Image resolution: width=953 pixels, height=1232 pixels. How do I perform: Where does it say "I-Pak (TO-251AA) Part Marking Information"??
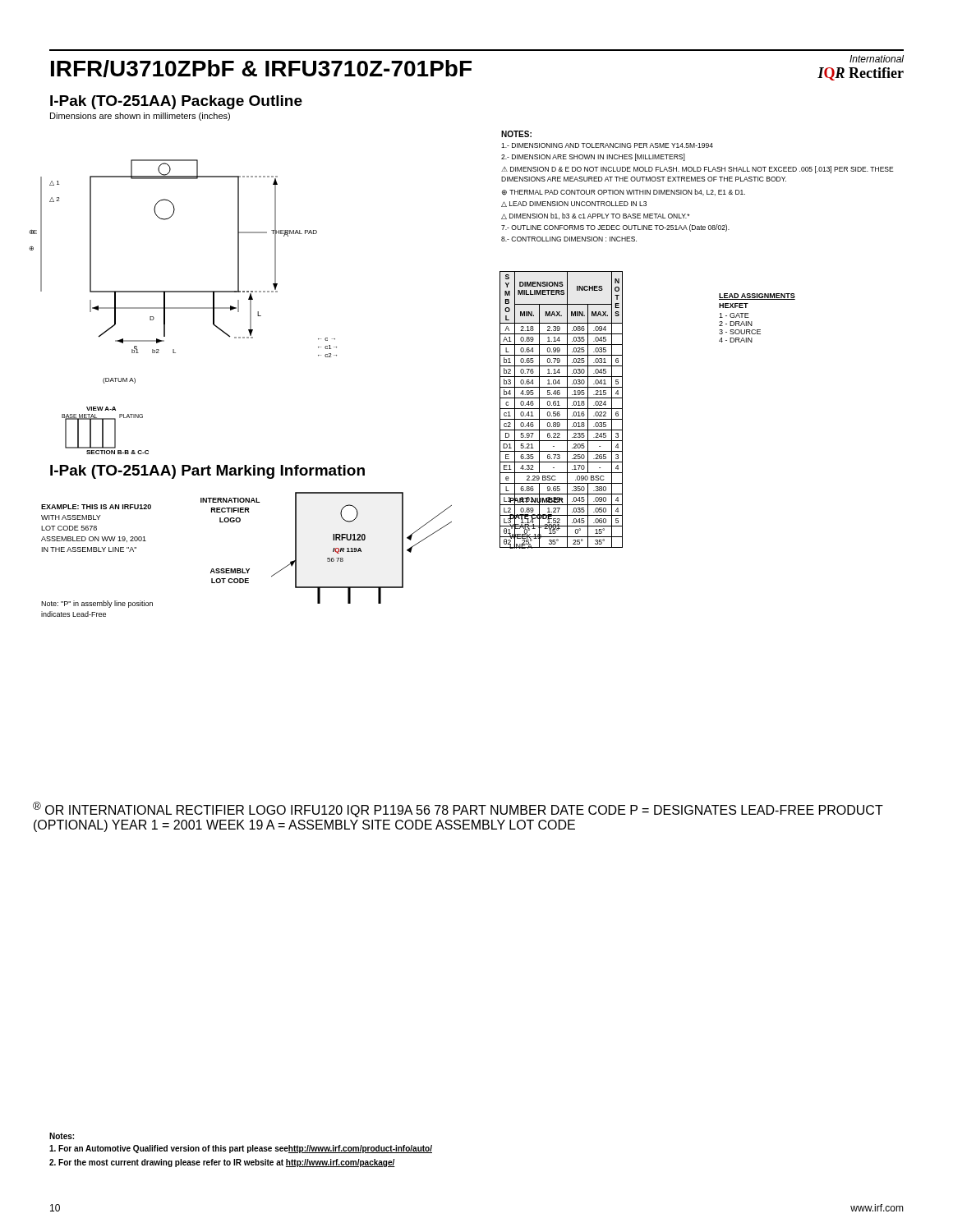[207, 470]
